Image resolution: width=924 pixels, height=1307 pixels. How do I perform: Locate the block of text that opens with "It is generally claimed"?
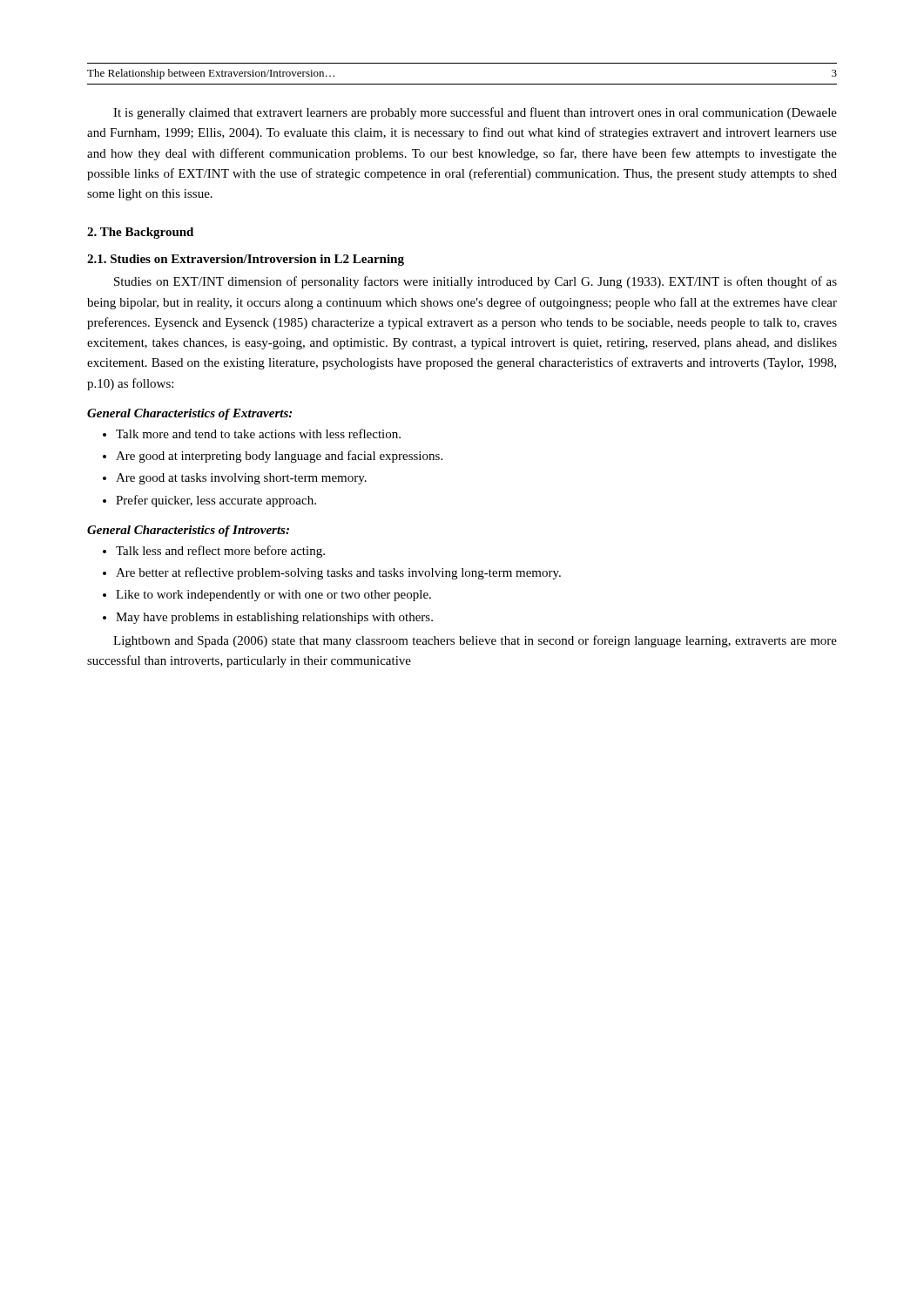coord(462,154)
